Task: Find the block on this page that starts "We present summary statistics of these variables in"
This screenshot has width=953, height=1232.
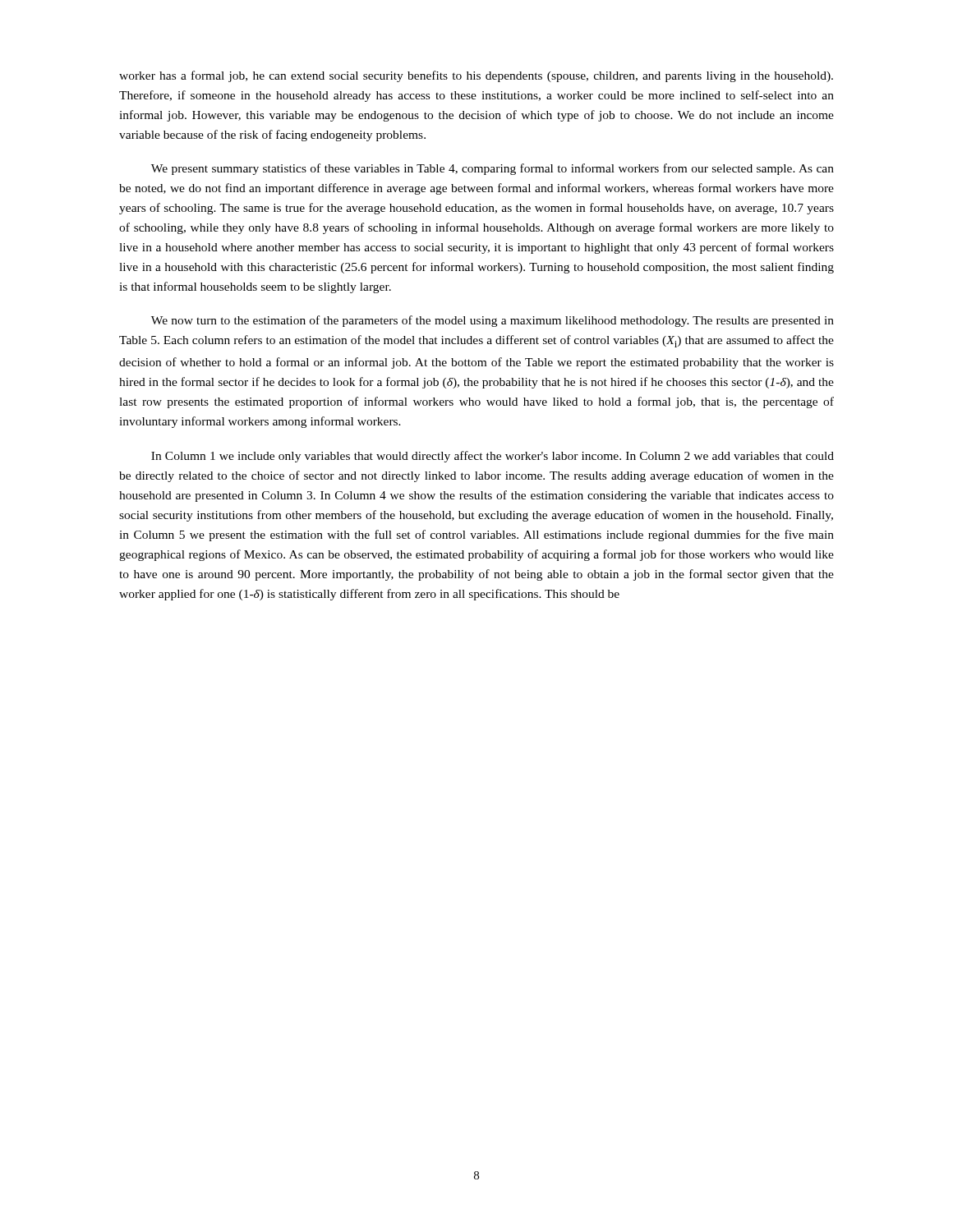Action: click(x=476, y=227)
